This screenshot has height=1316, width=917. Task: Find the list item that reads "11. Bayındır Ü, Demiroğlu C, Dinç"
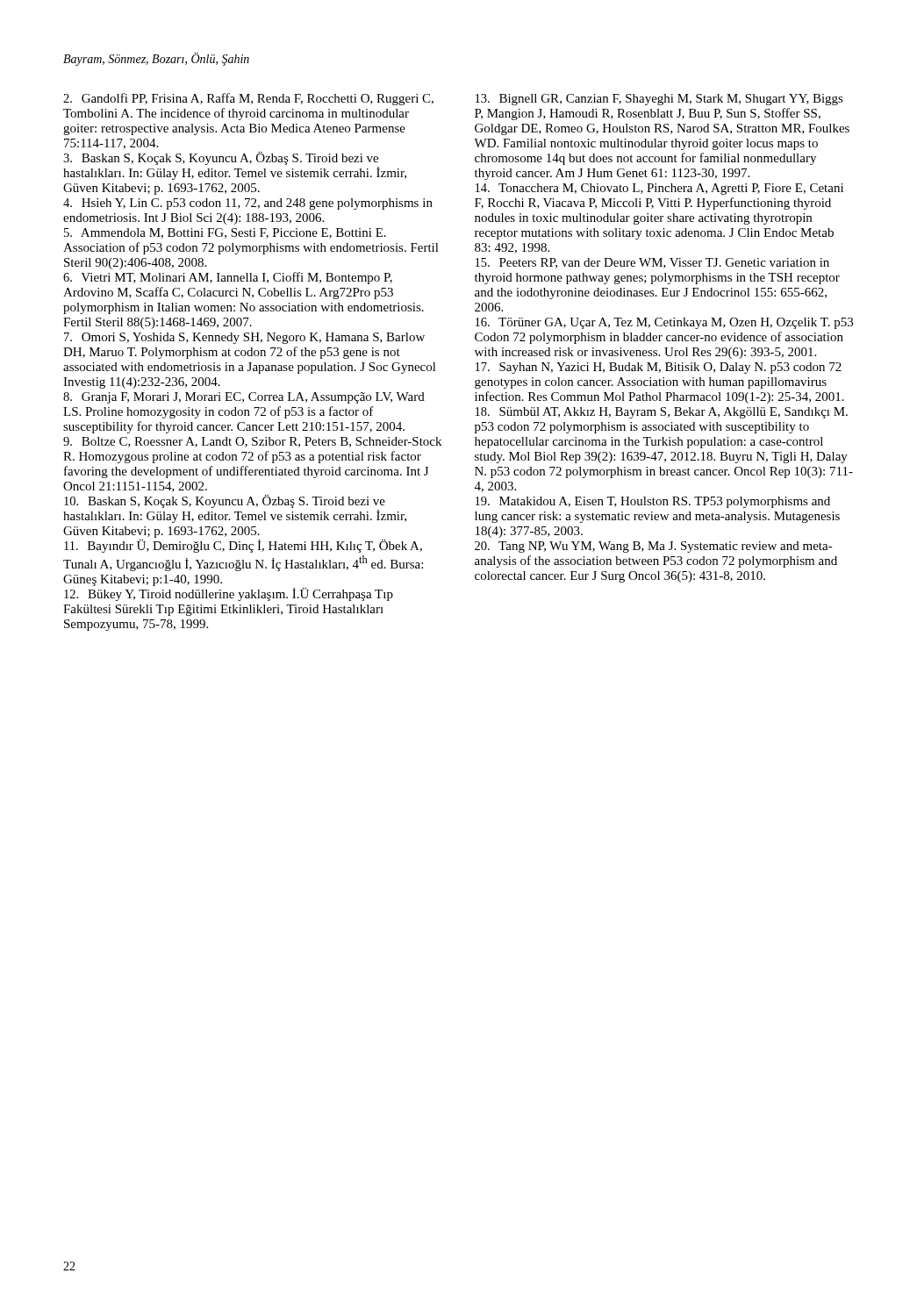coord(244,562)
